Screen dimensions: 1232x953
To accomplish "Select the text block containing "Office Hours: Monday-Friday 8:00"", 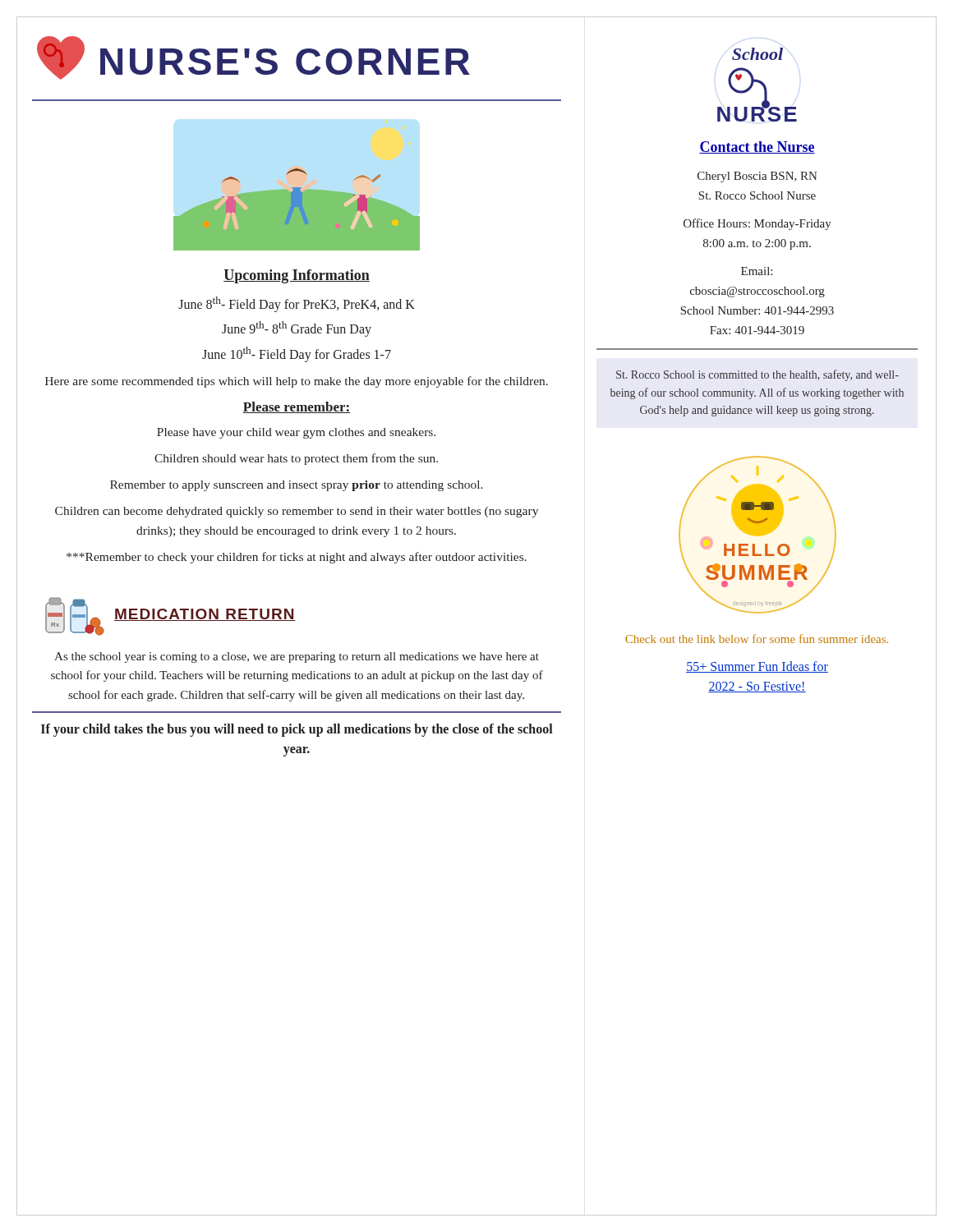I will pyautogui.click(x=757, y=233).
